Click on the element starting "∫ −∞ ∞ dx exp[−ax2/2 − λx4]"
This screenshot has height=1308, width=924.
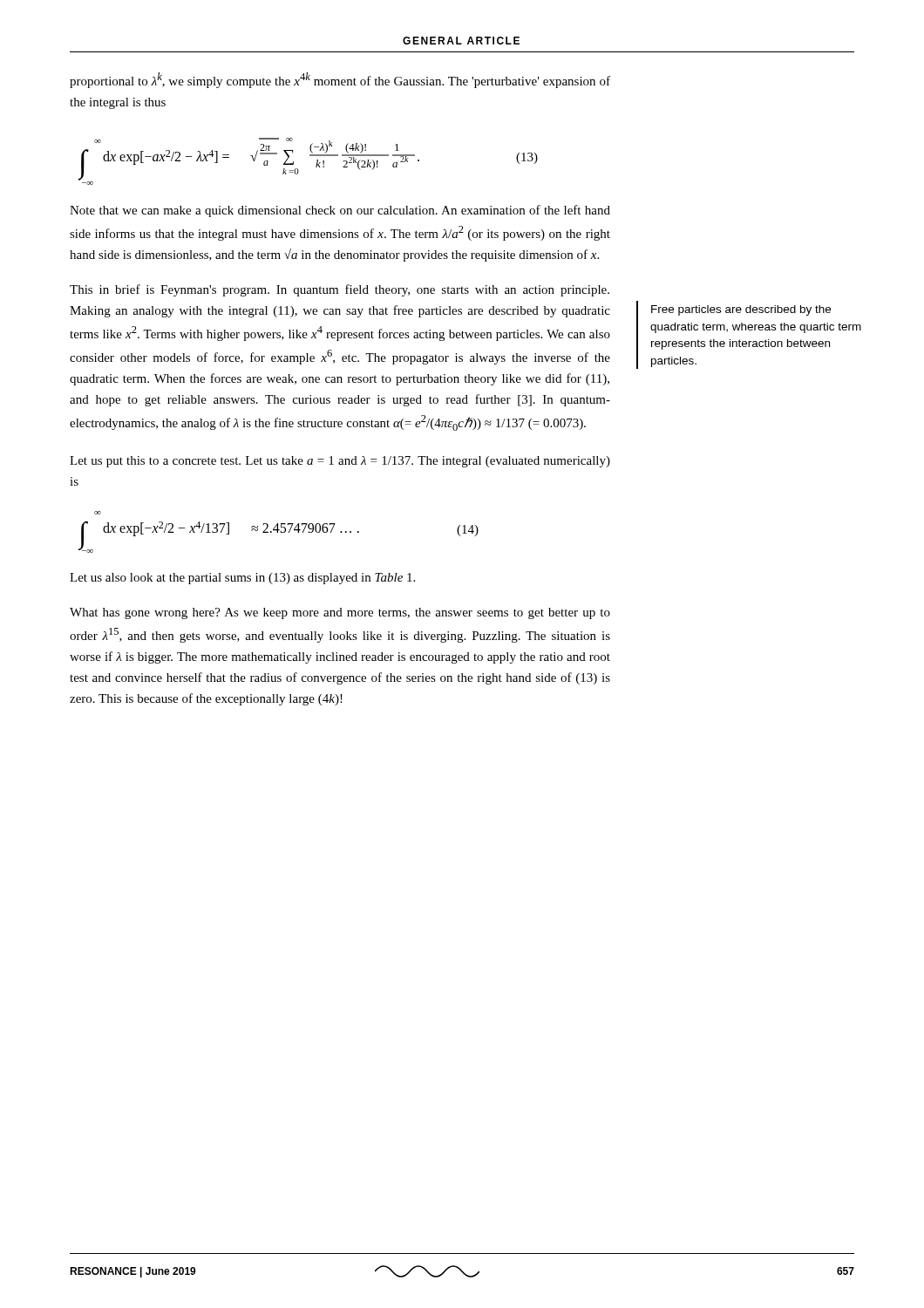(344, 157)
